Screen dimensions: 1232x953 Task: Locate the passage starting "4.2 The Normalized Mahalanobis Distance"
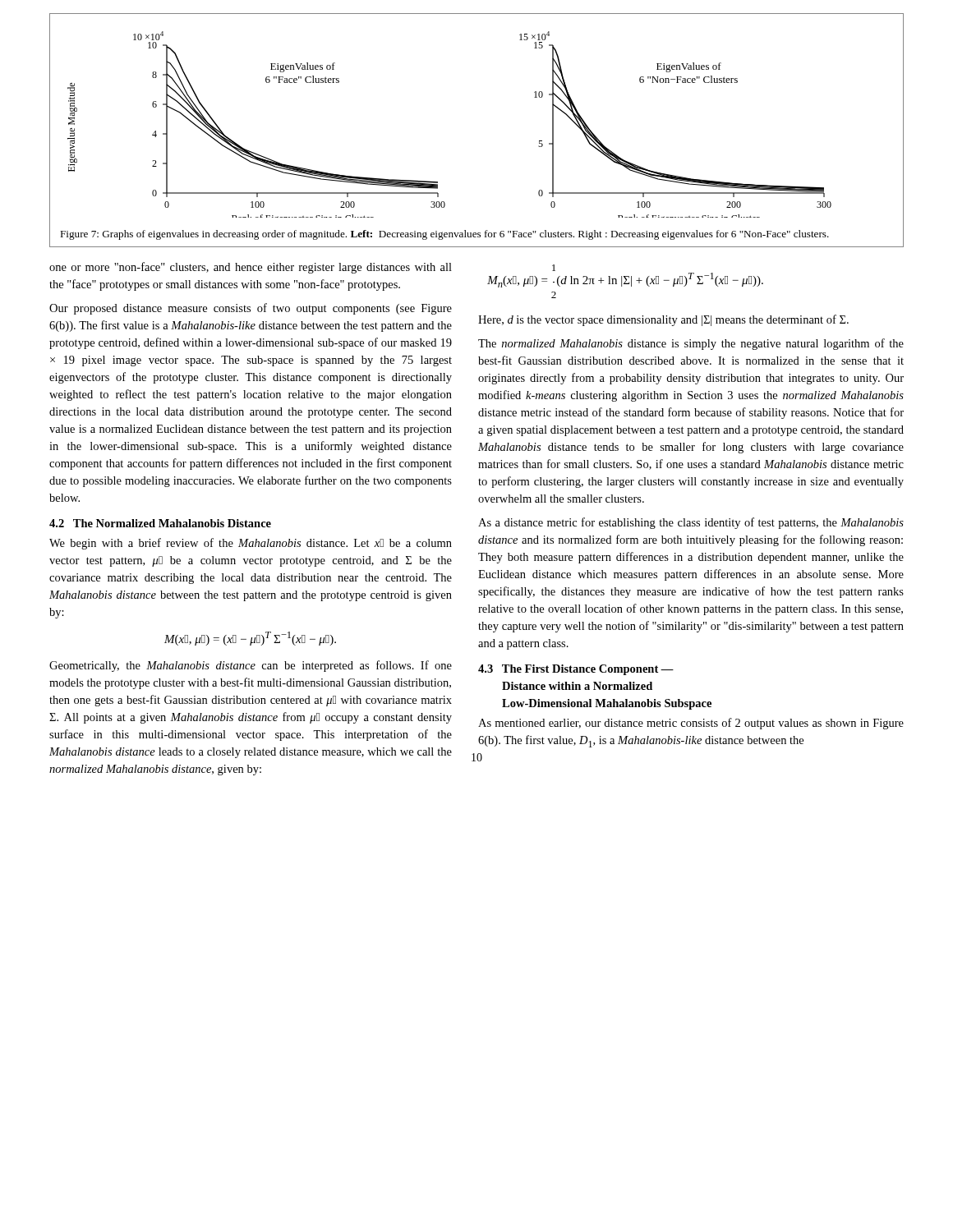coord(160,523)
